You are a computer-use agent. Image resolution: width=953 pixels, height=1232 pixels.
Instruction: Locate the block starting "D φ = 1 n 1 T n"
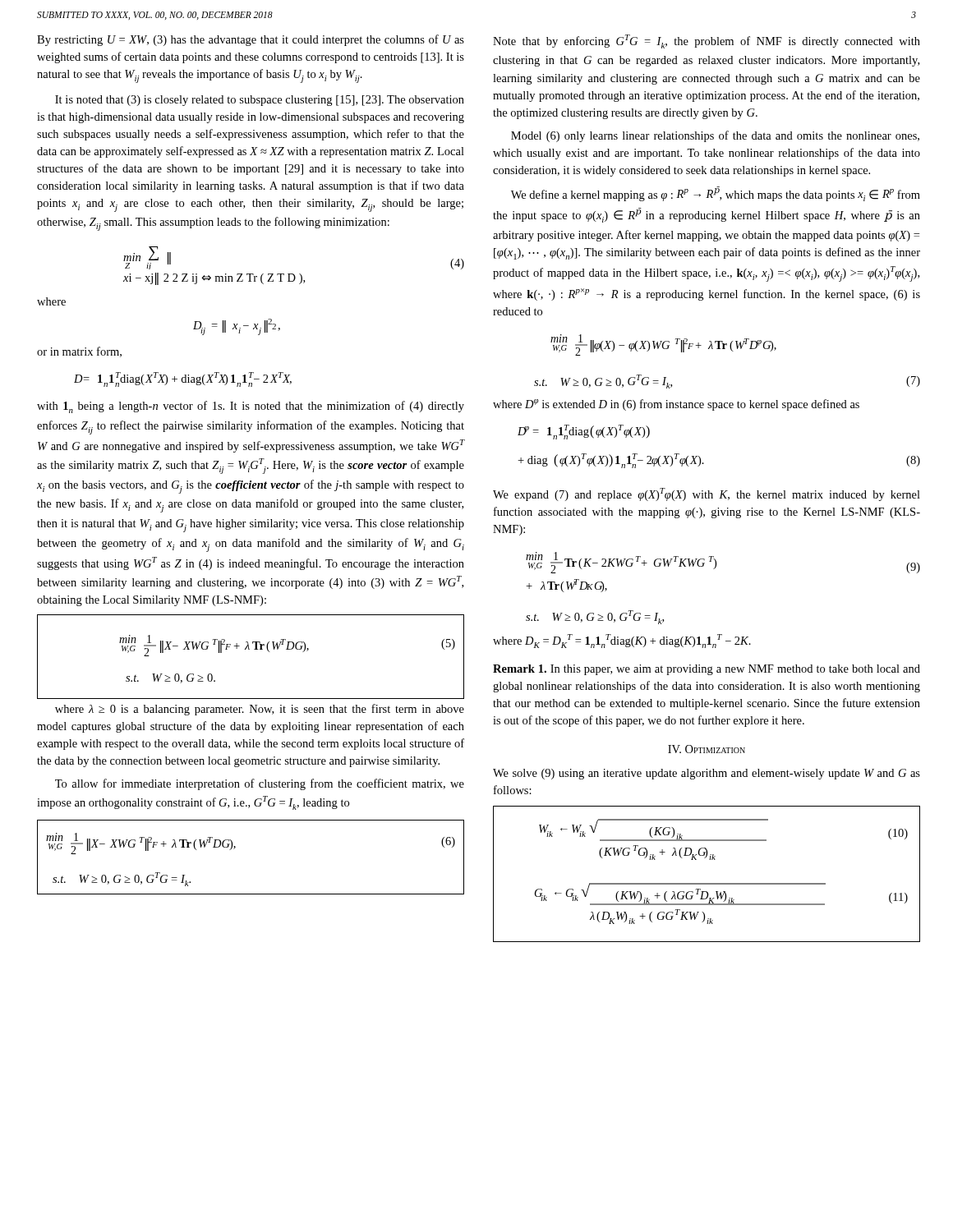tap(707, 450)
